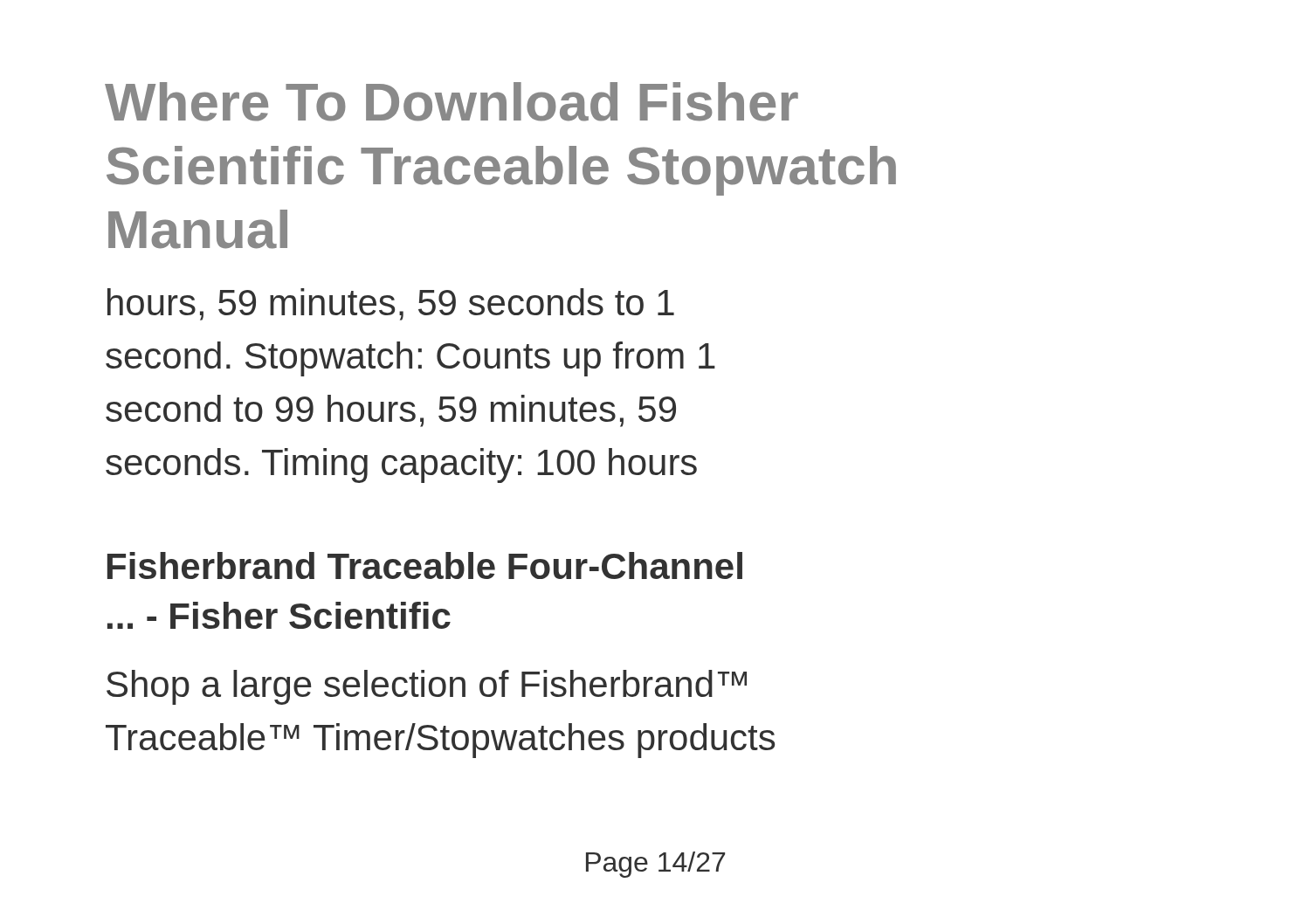Point to the text block starting "Fisherbrand Traceable Four-Channel ... - Fisher"

[x=425, y=591]
